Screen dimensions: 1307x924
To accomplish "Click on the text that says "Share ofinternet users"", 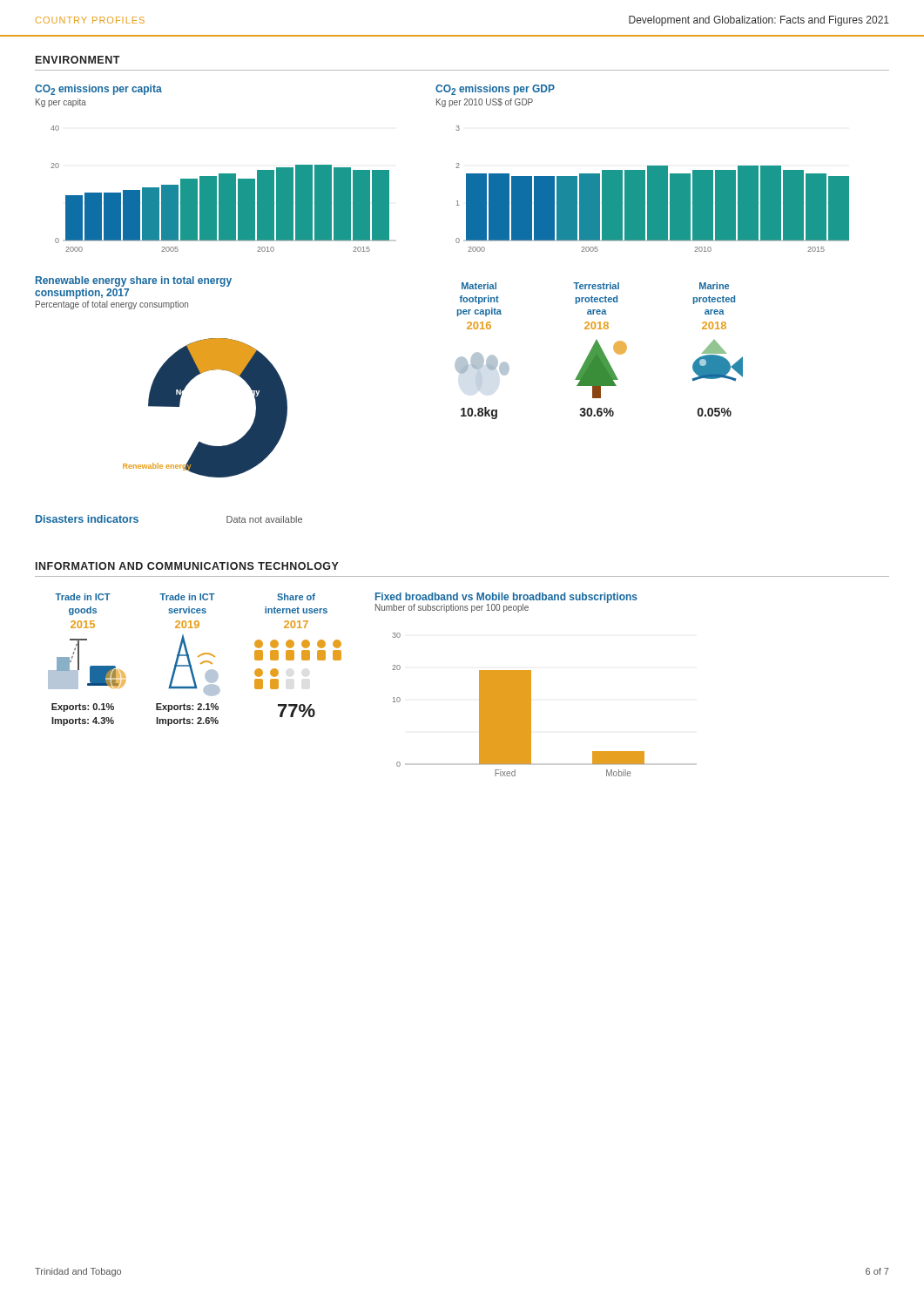I will pos(296,603).
